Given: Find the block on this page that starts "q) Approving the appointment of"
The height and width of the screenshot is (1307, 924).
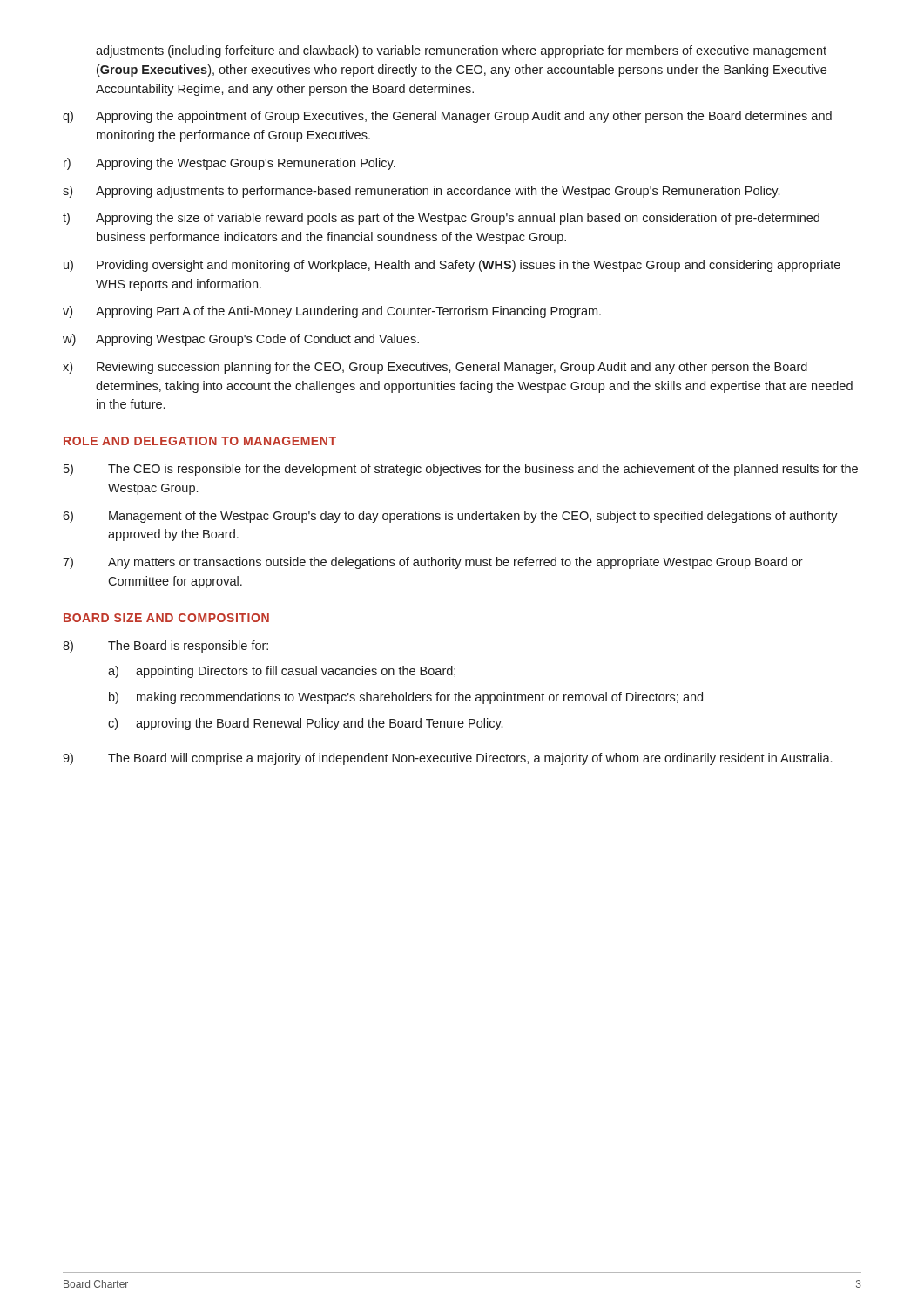Looking at the screenshot, I should click(462, 126).
